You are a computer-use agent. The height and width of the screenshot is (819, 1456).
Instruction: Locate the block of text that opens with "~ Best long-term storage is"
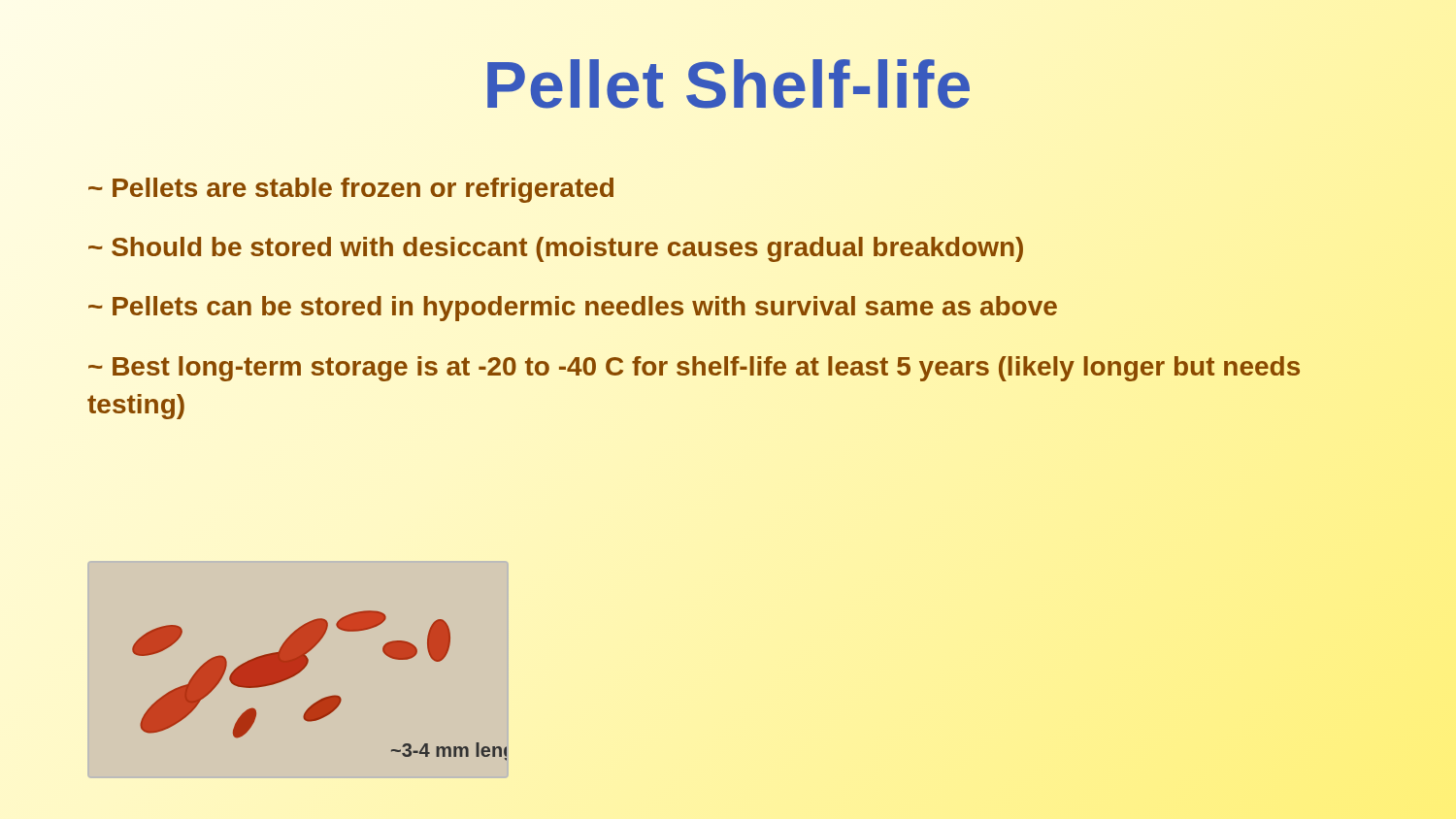point(694,385)
